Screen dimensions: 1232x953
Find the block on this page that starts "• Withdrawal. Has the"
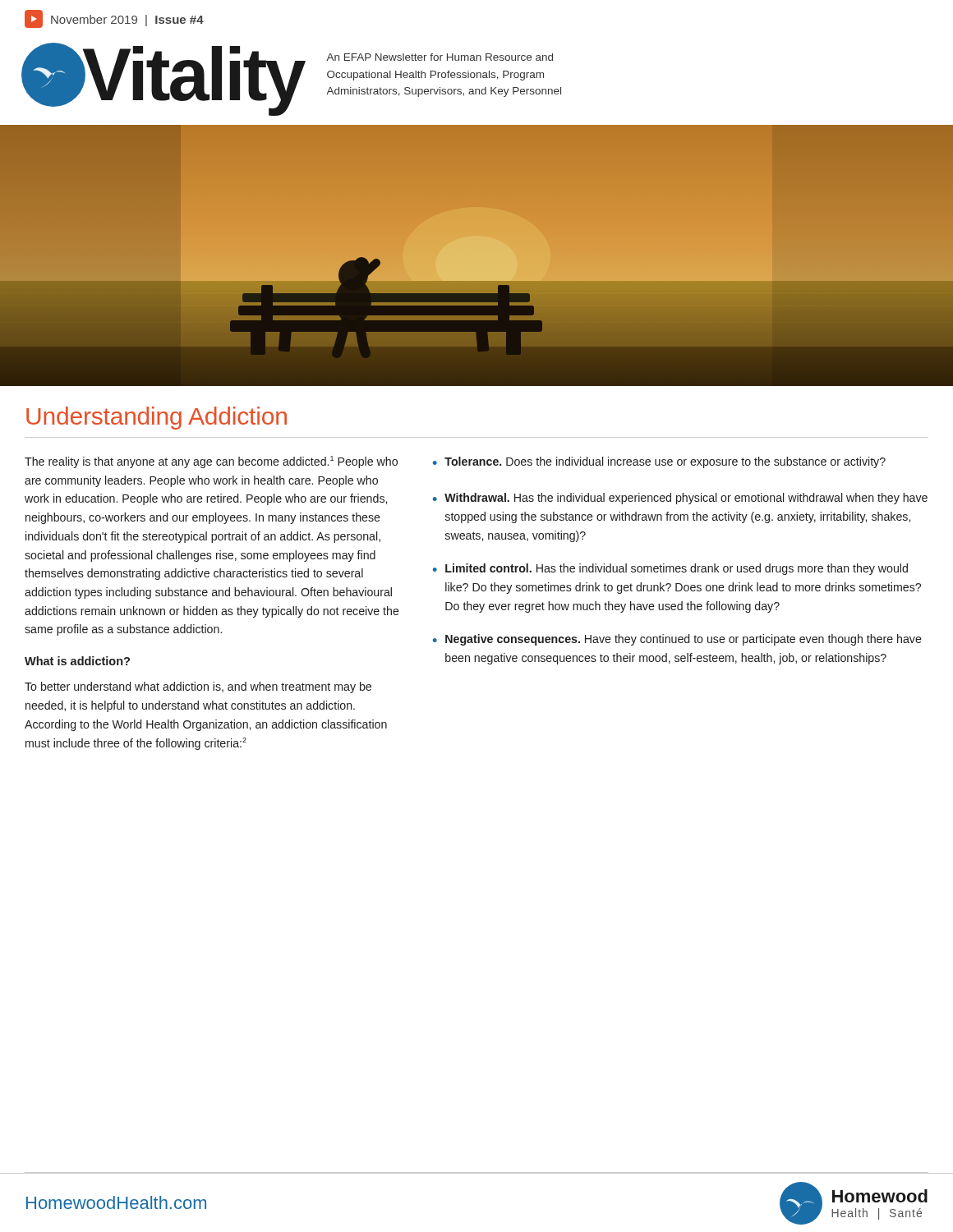tap(680, 517)
